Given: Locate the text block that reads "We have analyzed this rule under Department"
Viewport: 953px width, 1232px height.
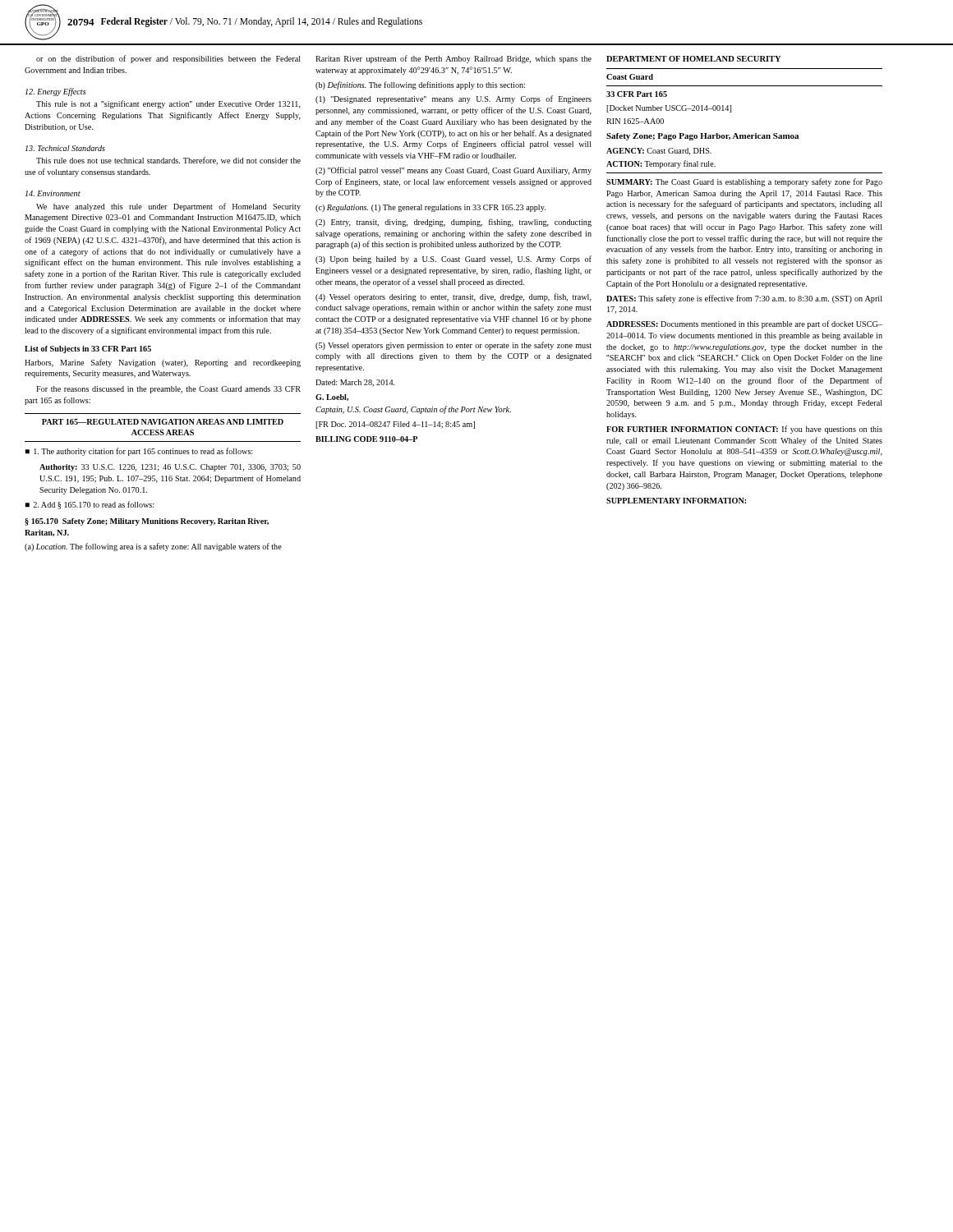Looking at the screenshot, I should click(x=163, y=269).
